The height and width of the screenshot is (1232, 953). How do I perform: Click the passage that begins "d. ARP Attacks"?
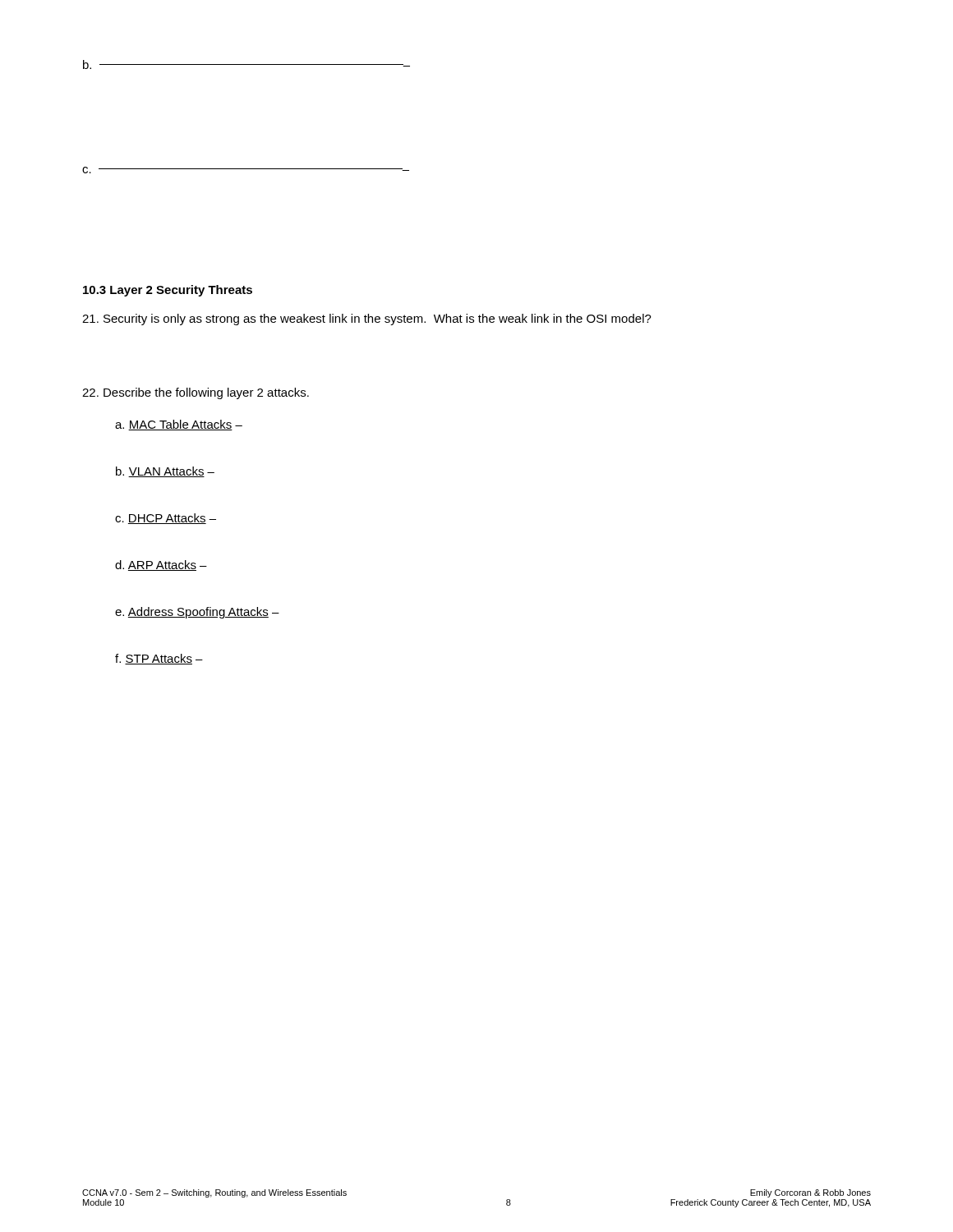pos(161,565)
